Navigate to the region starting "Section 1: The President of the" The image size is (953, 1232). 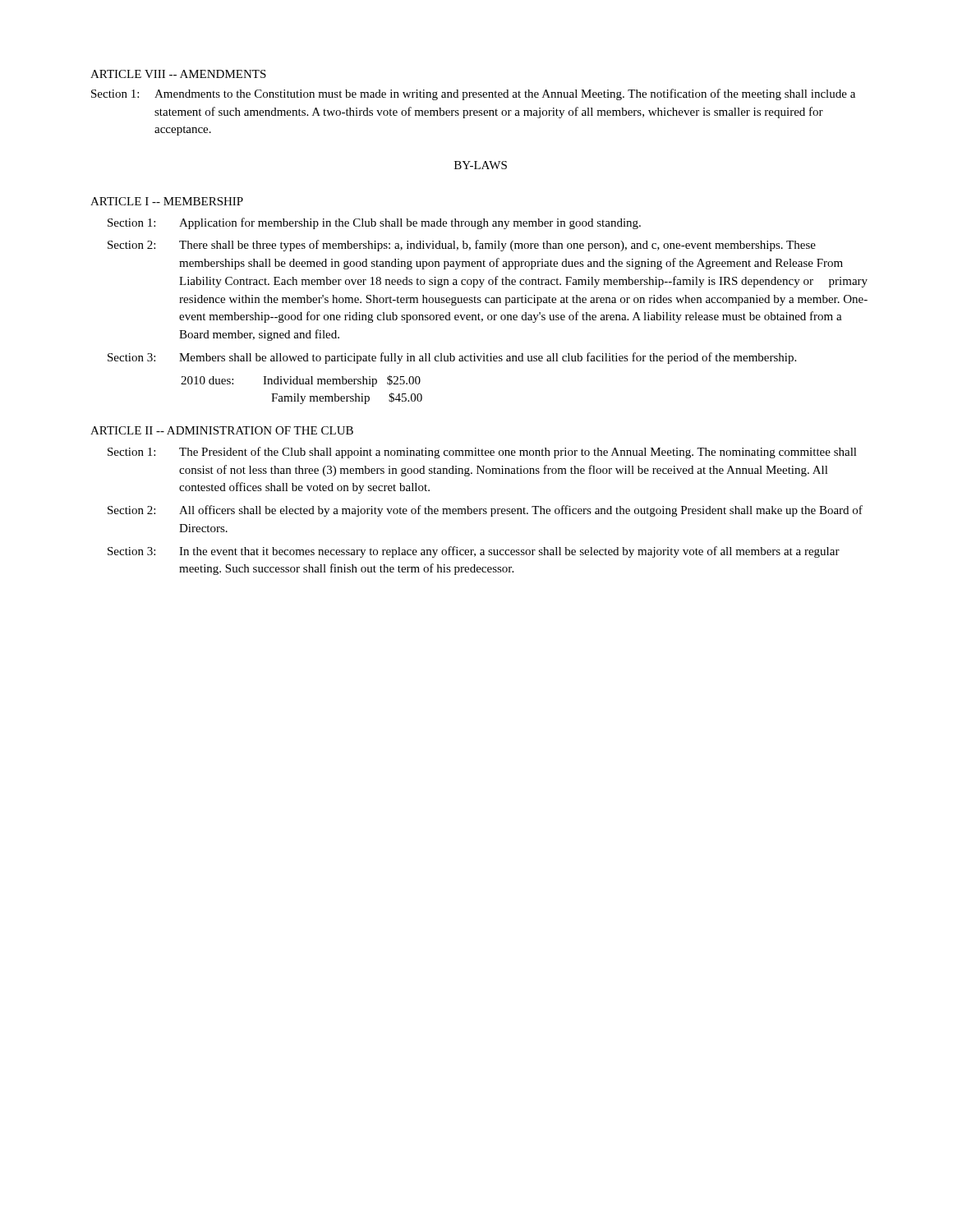click(489, 470)
